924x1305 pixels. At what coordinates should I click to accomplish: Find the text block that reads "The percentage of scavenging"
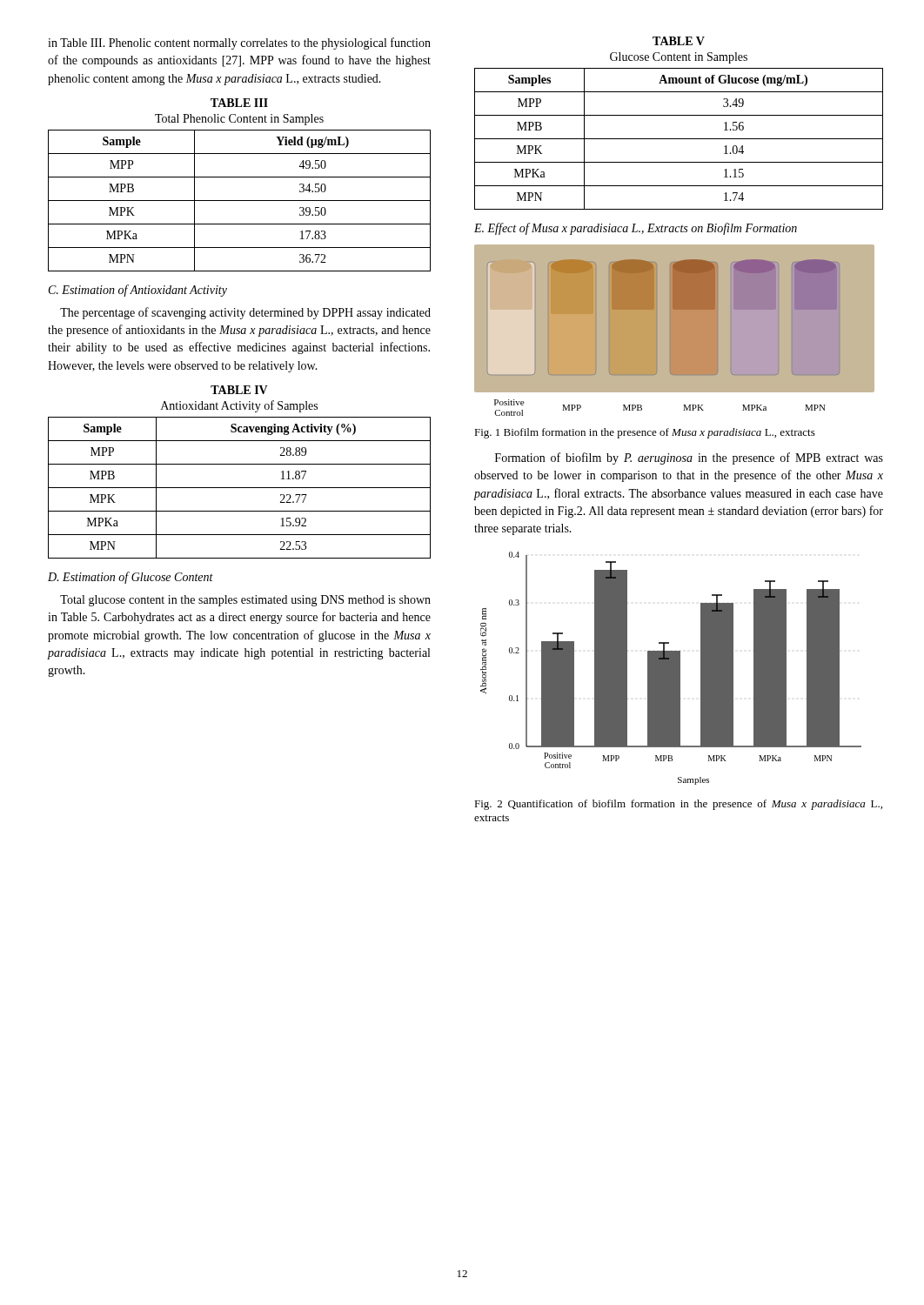coord(239,339)
